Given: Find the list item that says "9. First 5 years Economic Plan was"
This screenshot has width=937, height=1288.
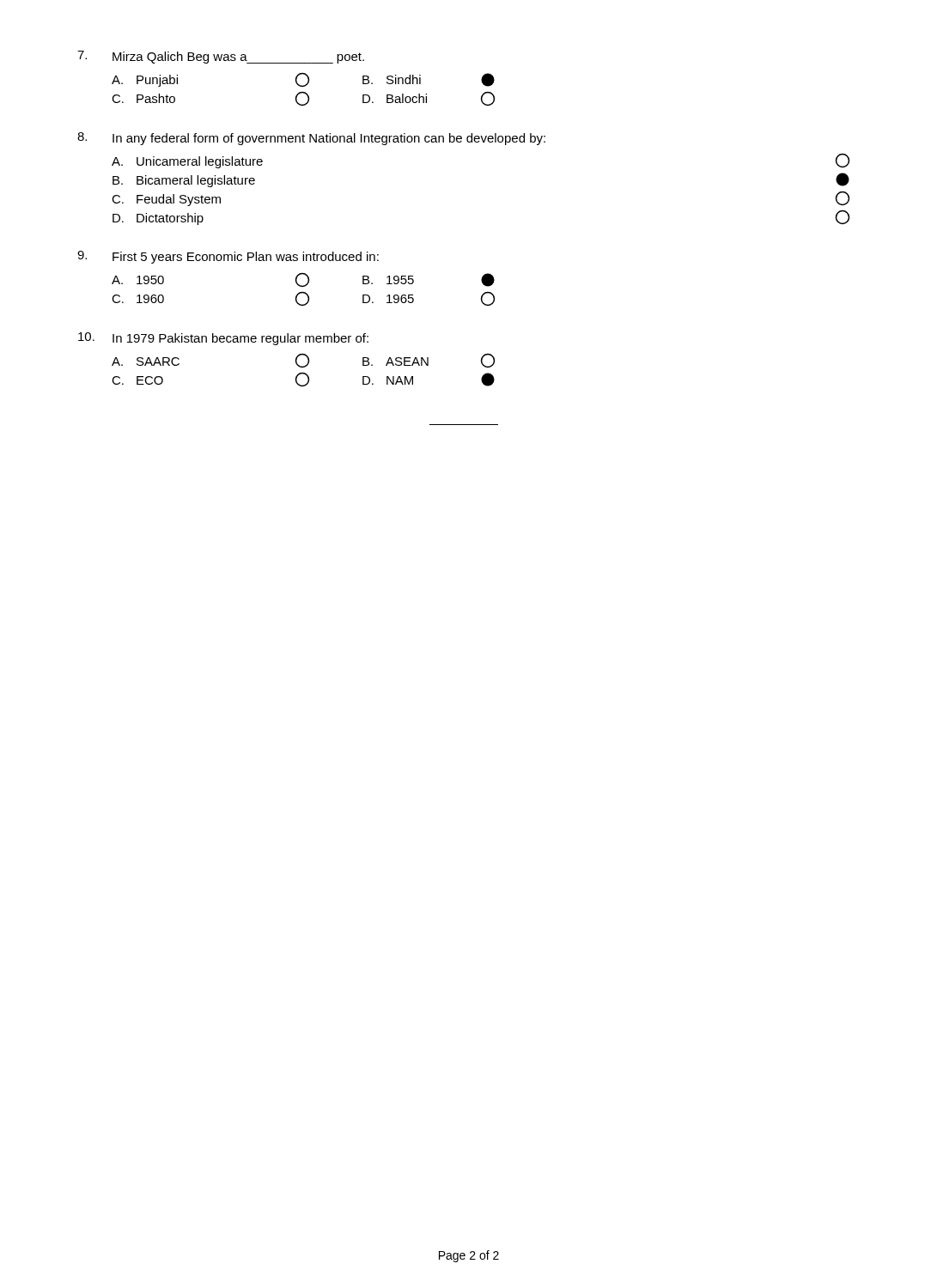Looking at the screenshot, I should tap(228, 257).
